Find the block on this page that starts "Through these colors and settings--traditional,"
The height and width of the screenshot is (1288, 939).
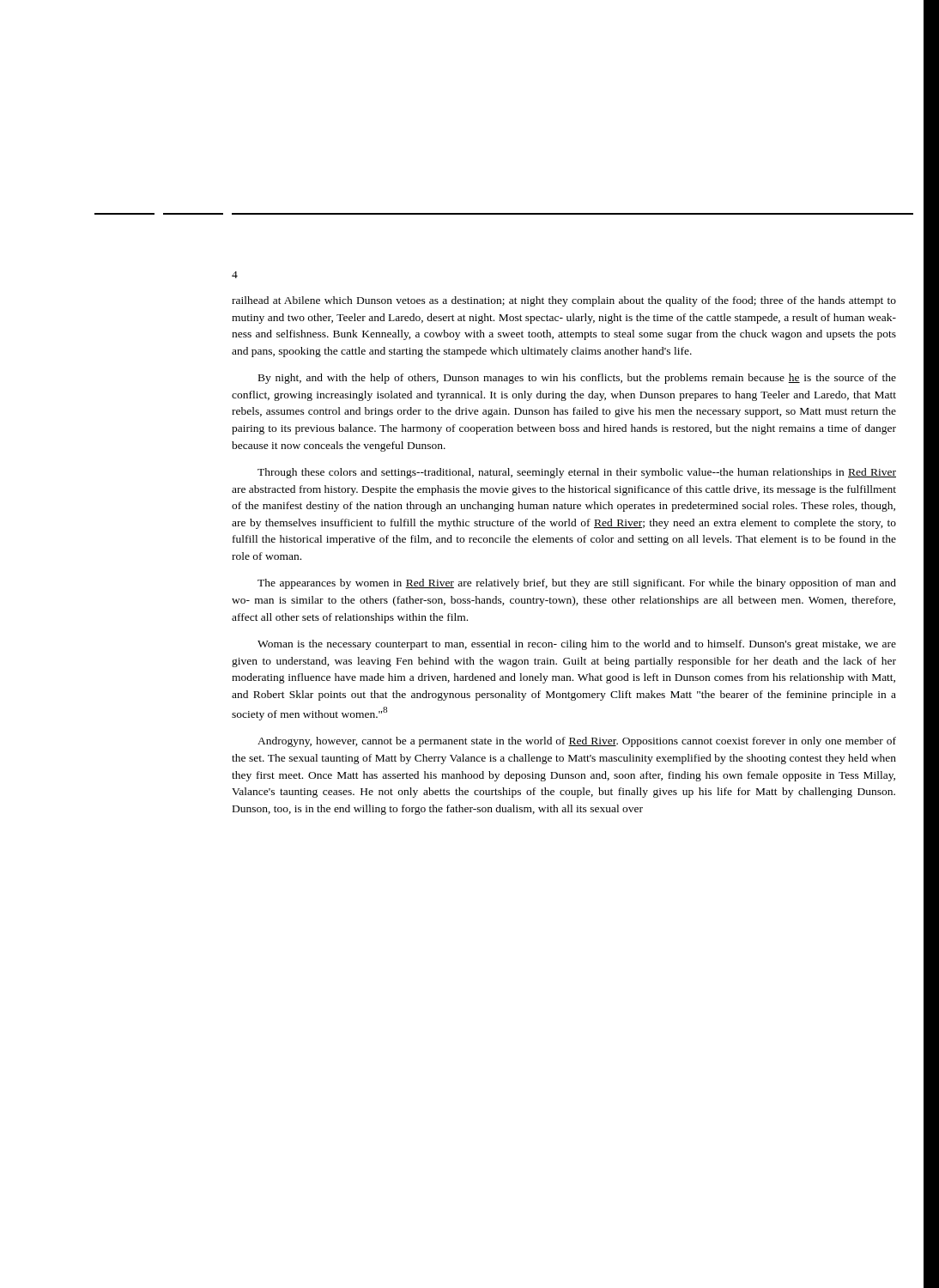(564, 514)
